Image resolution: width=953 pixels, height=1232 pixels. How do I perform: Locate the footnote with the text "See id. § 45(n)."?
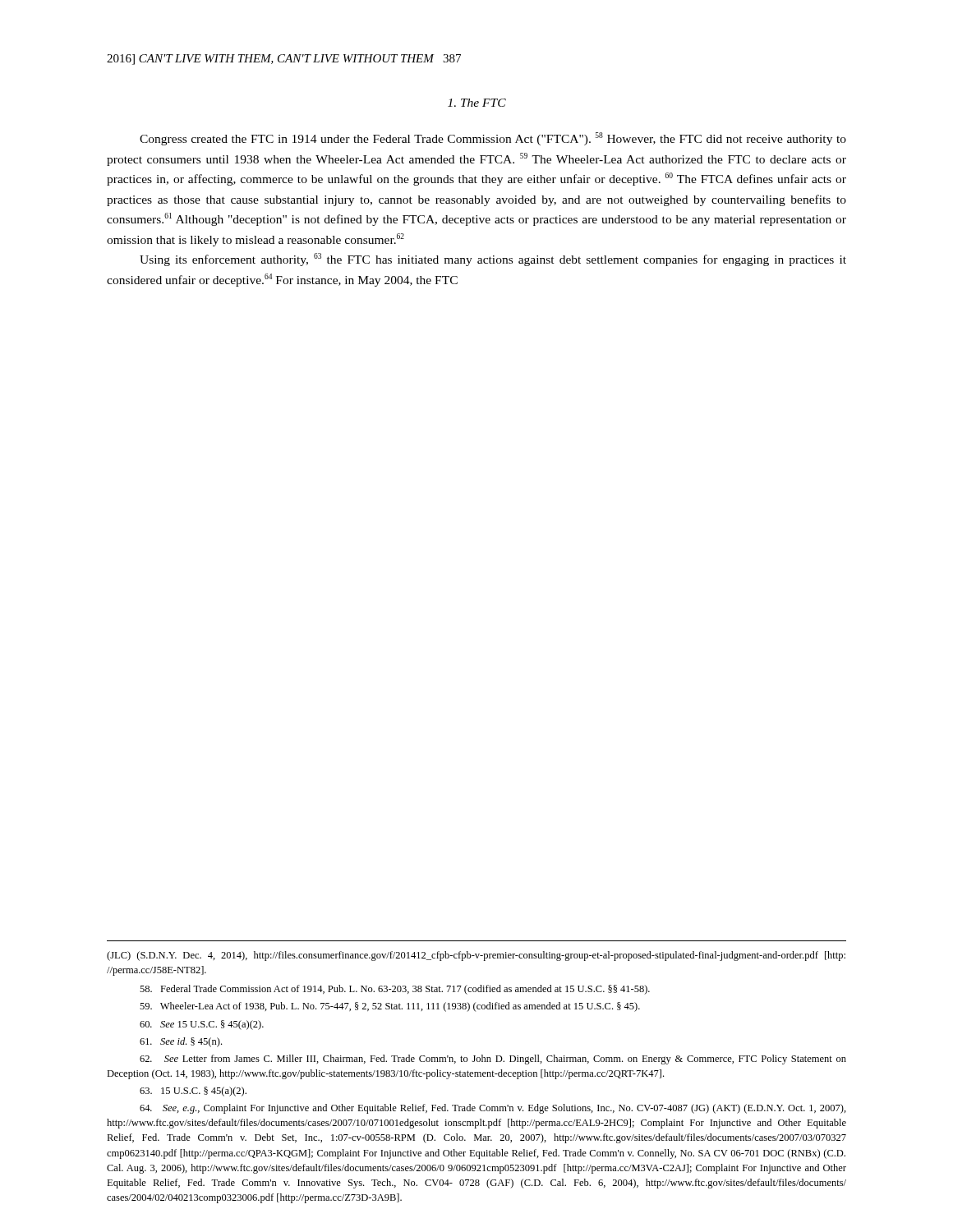[181, 1041]
